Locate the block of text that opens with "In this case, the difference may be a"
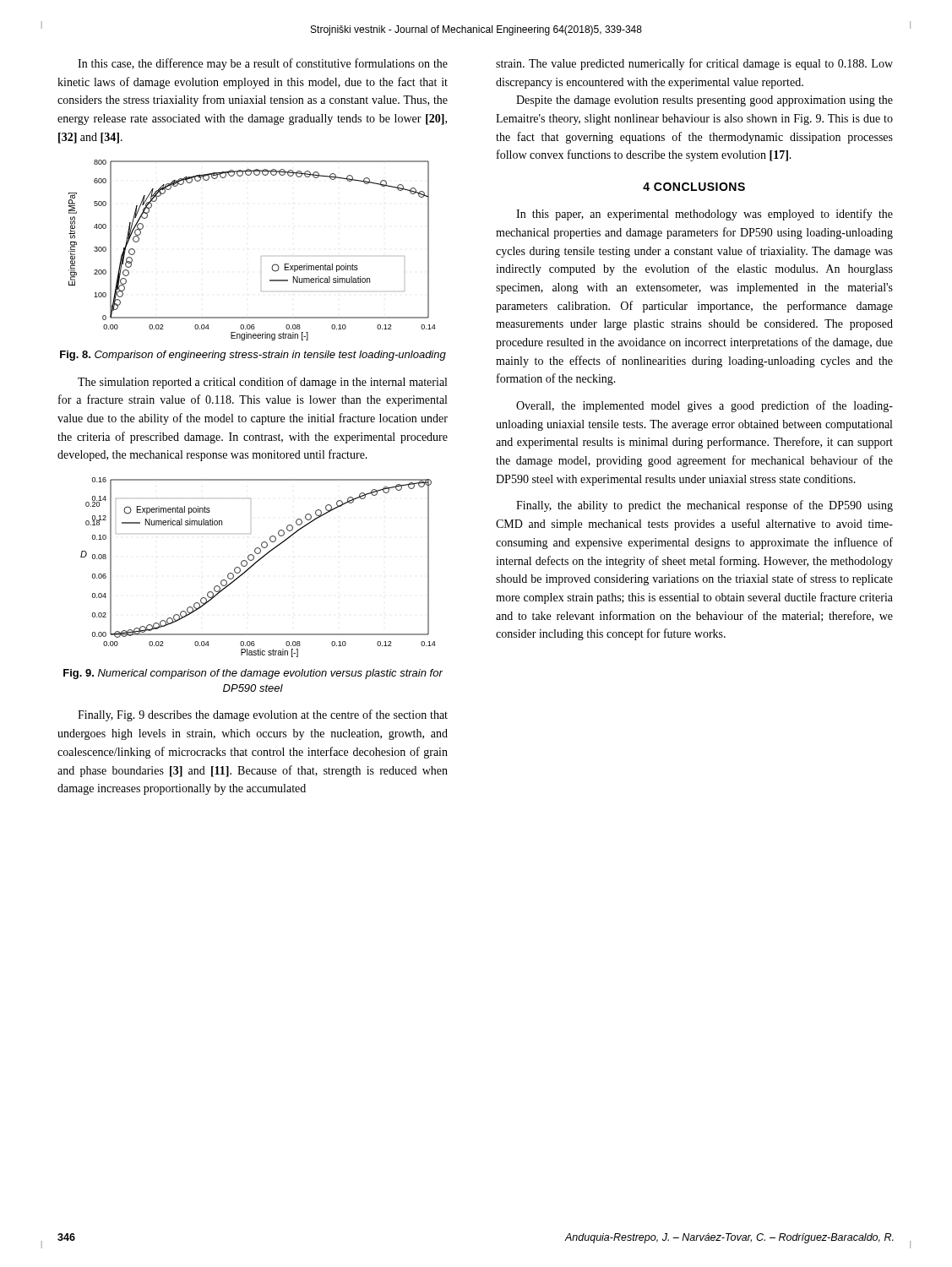The image size is (952, 1267). [253, 101]
